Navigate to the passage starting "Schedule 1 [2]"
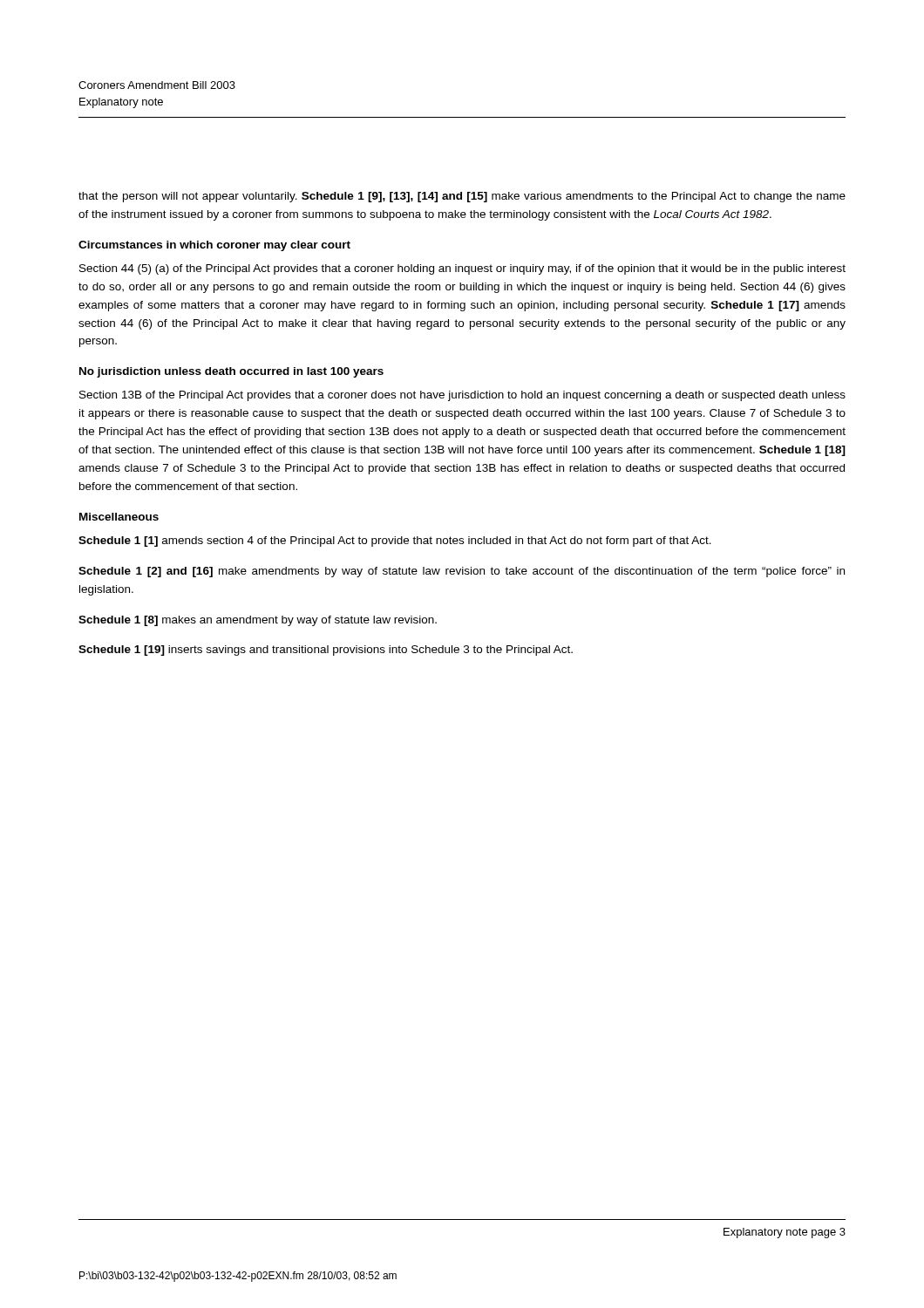The image size is (924, 1308). coord(462,580)
